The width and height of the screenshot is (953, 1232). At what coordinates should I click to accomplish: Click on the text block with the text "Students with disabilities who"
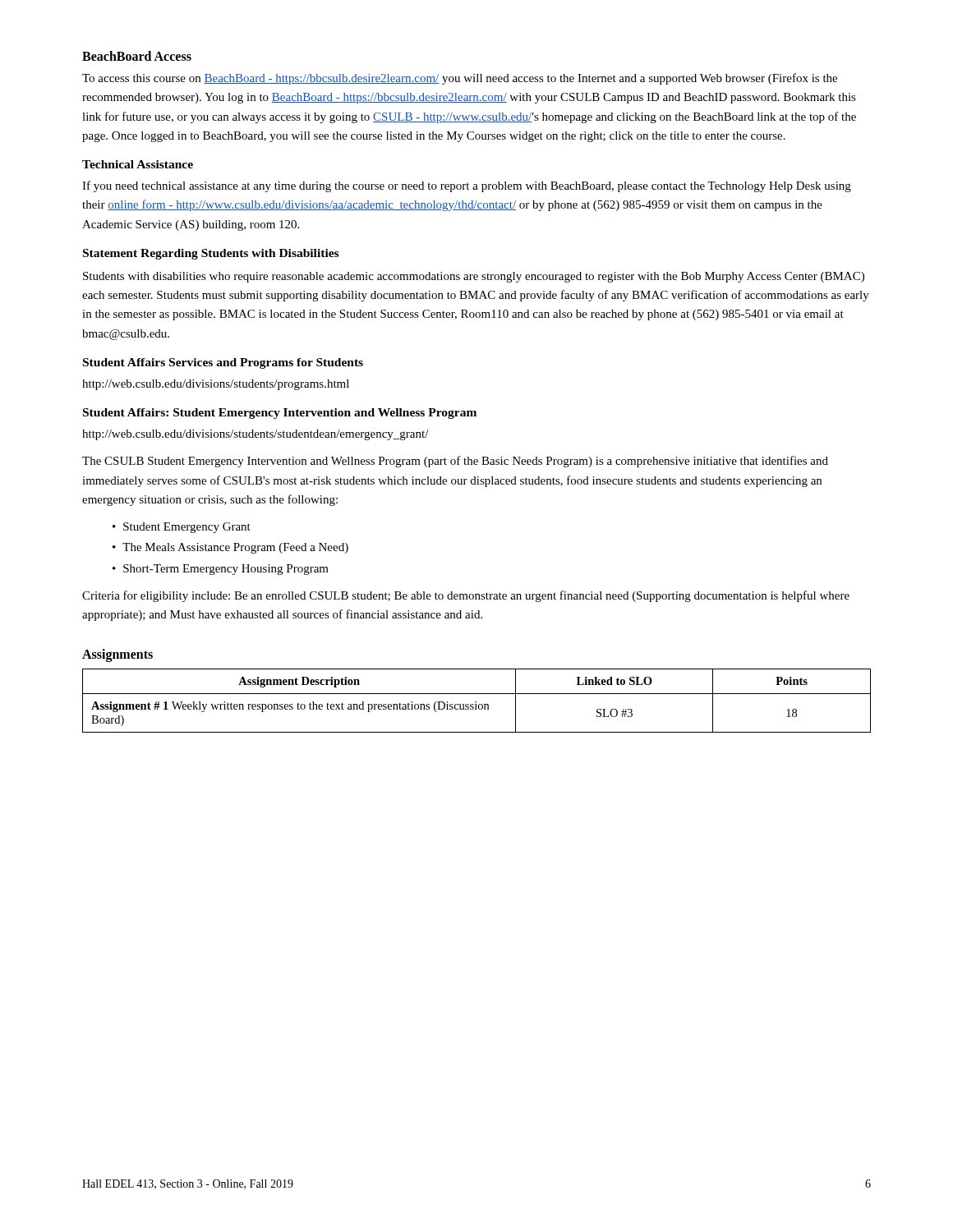tap(476, 304)
